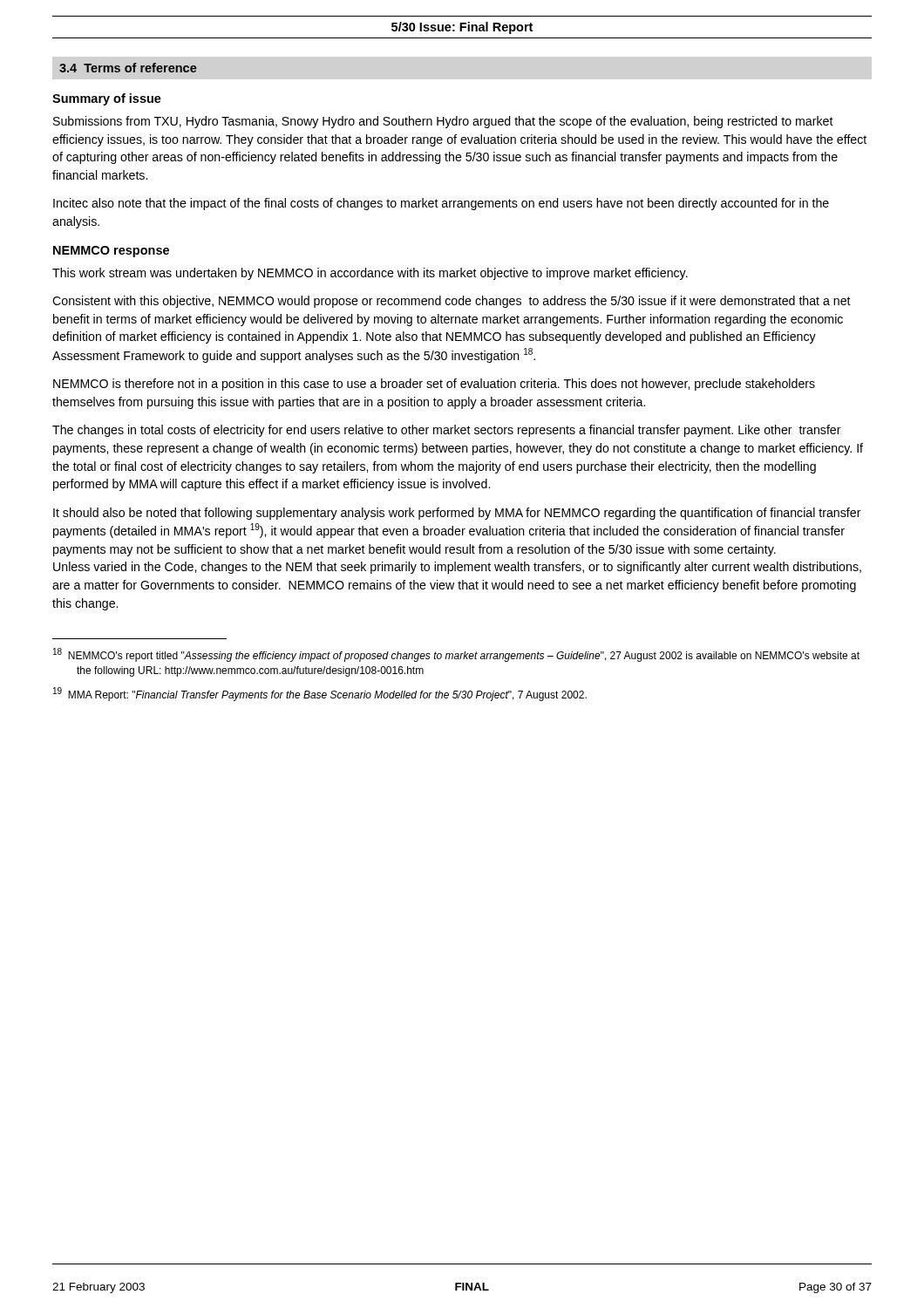Find the text block containing "The changes in total costs of electricity"
This screenshot has width=924, height=1308.
coord(458,457)
